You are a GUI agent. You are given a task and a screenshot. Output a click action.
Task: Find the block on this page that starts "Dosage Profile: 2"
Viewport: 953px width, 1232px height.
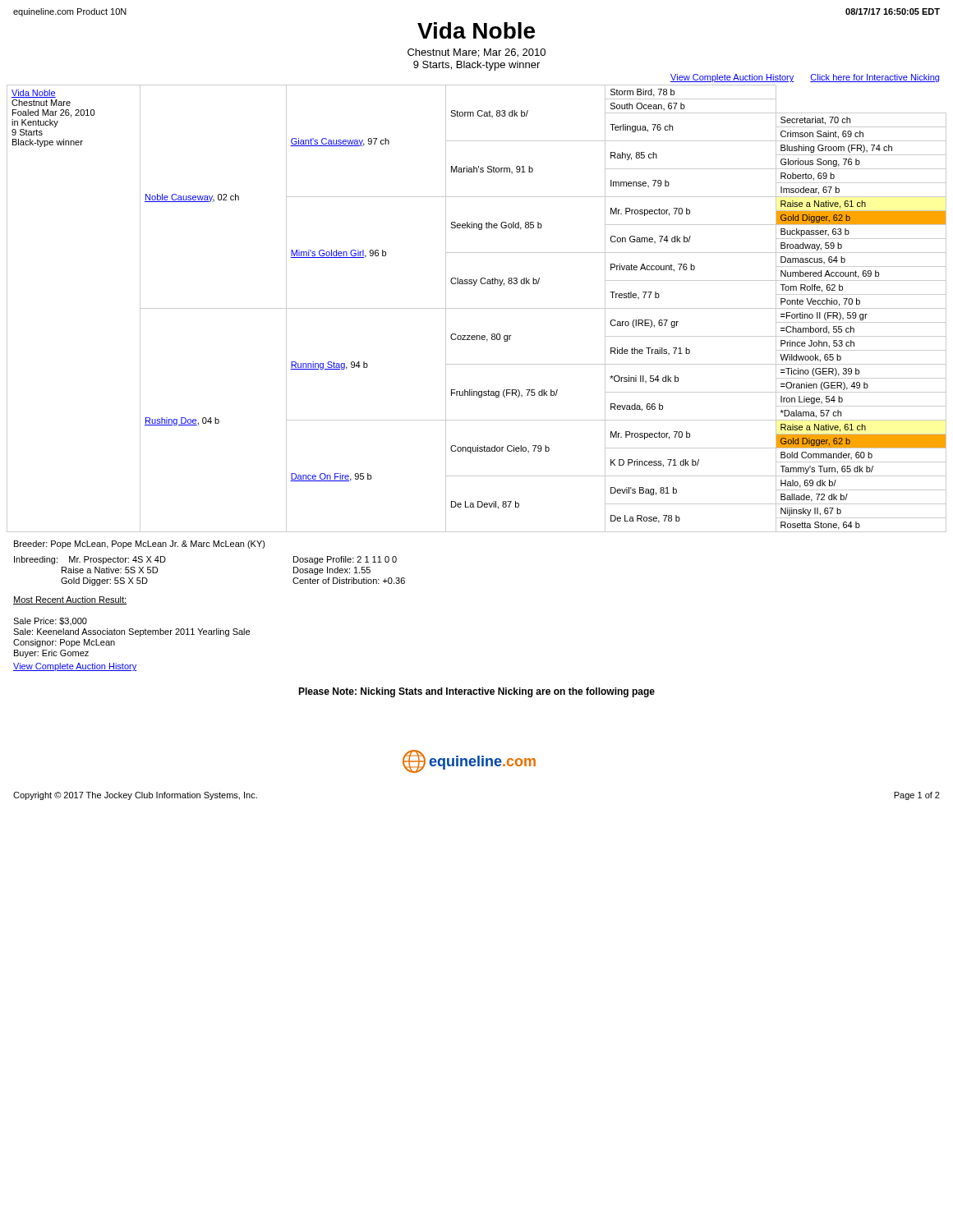tap(408, 570)
